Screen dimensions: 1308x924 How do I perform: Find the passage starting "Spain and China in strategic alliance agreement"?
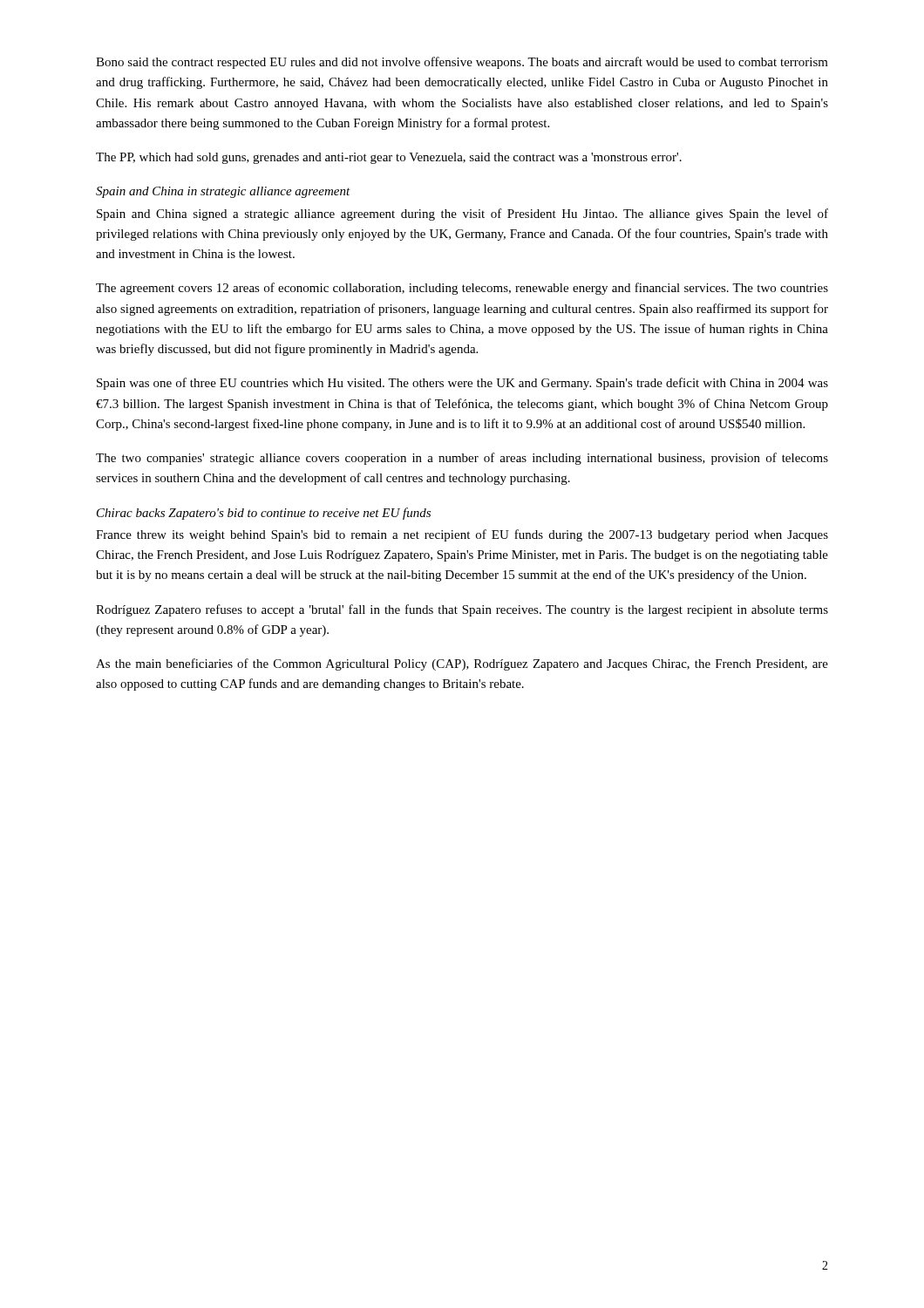tap(223, 192)
